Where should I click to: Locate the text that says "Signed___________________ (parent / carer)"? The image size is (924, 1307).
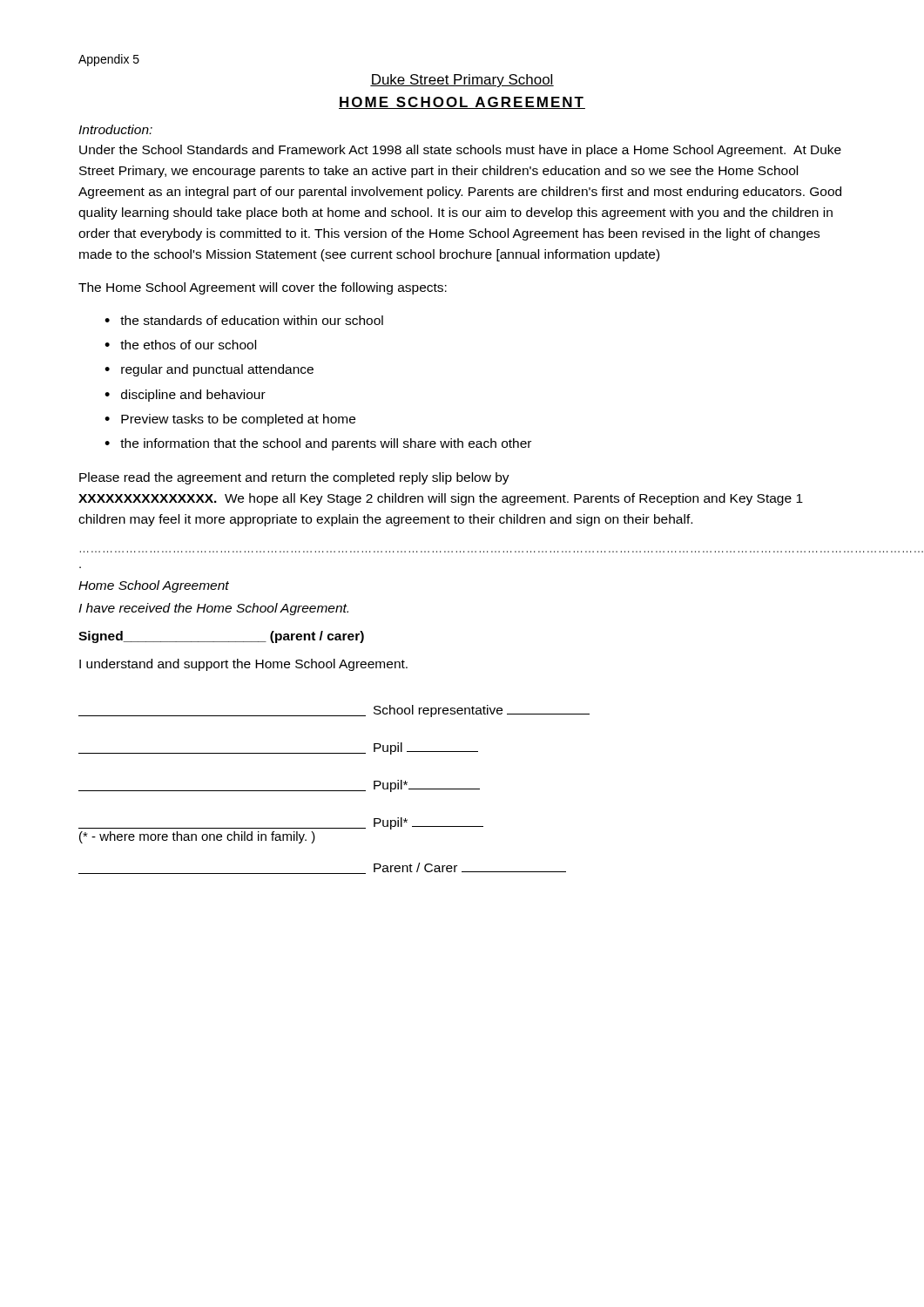[x=221, y=636]
